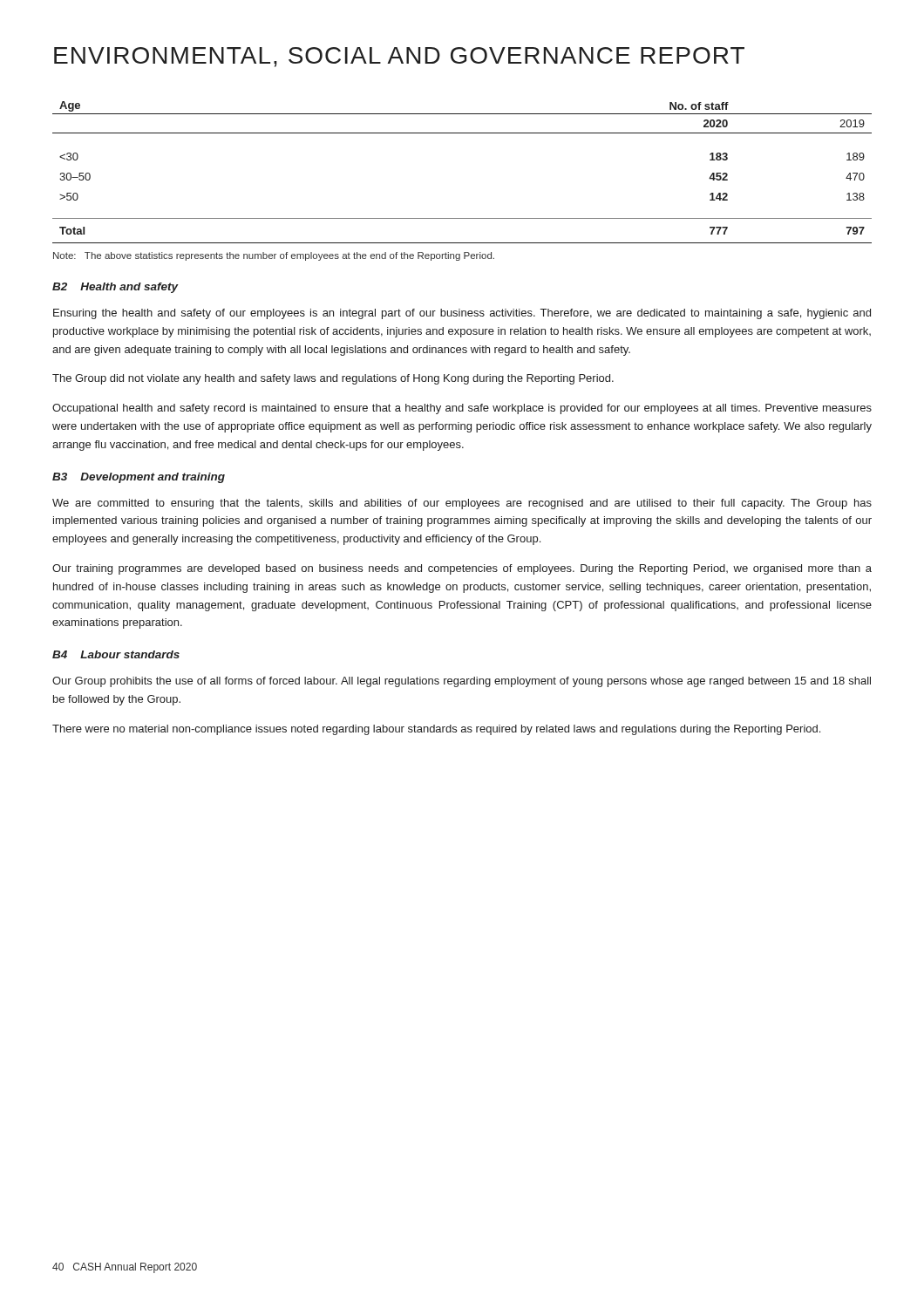Find the text block starting "Ensuring the health and safety of"
The width and height of the screenshot is (924, 1308).
(462, 332)
